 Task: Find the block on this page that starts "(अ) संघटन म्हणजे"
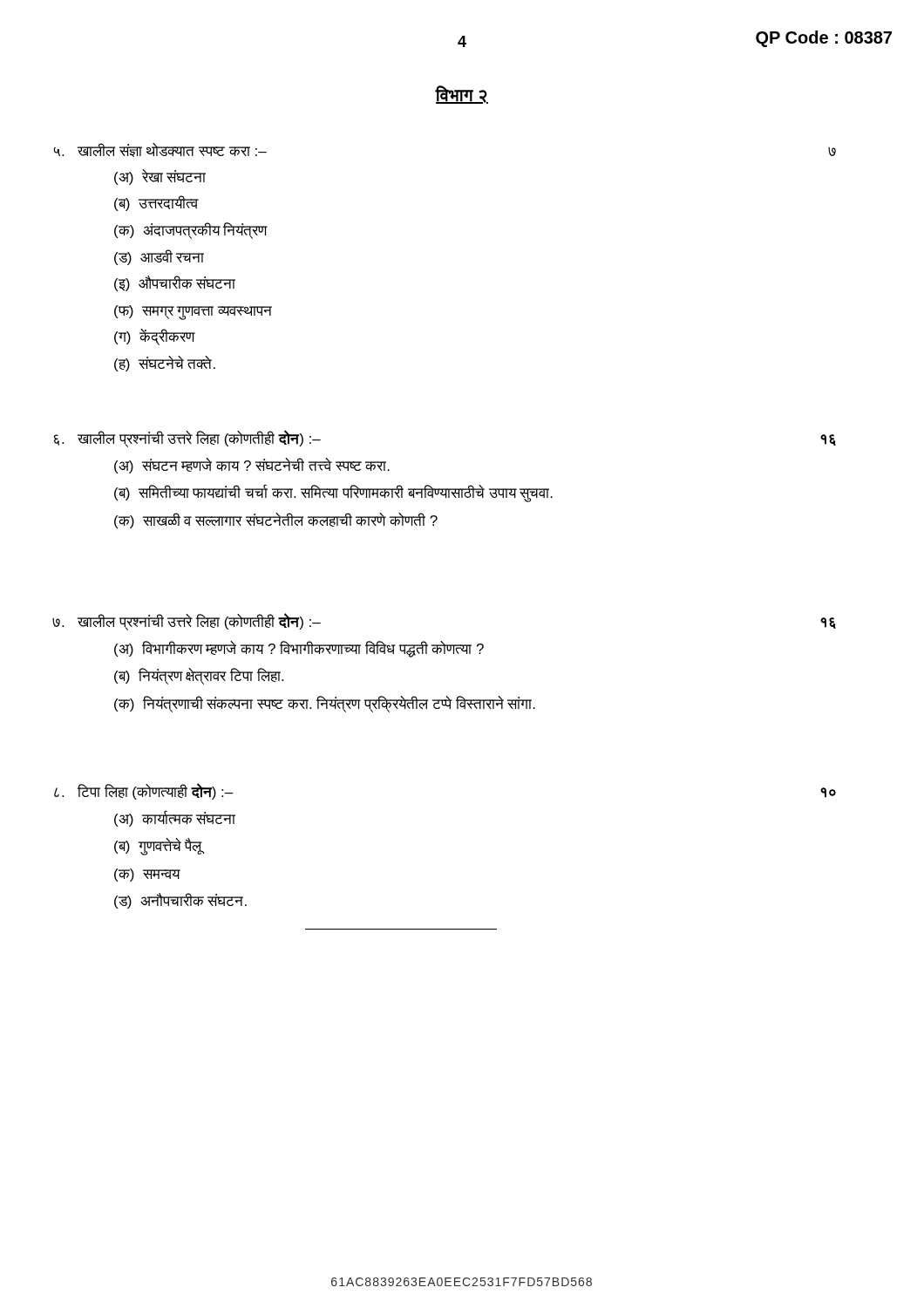pos(252,466)
